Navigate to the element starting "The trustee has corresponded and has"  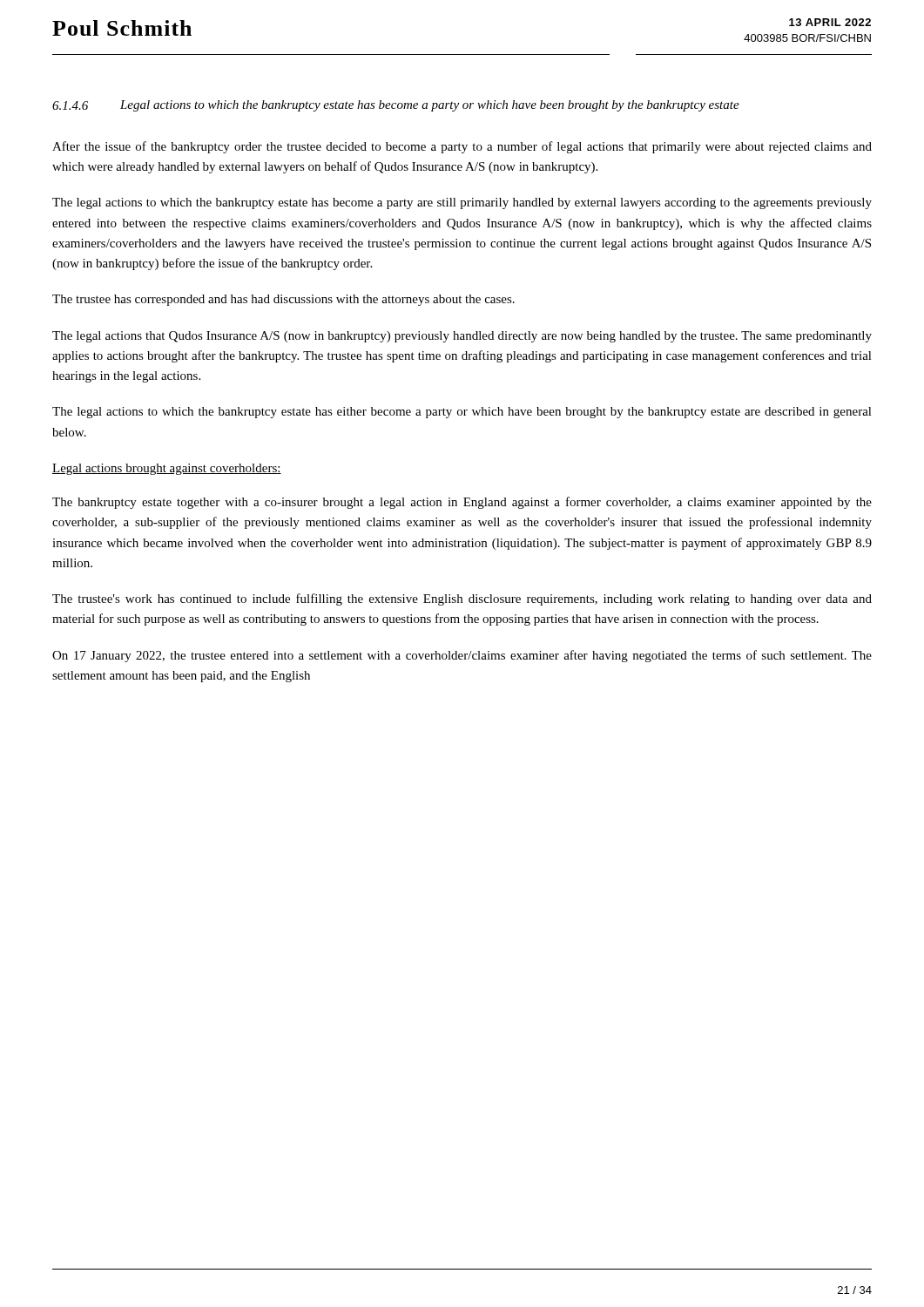284,299
